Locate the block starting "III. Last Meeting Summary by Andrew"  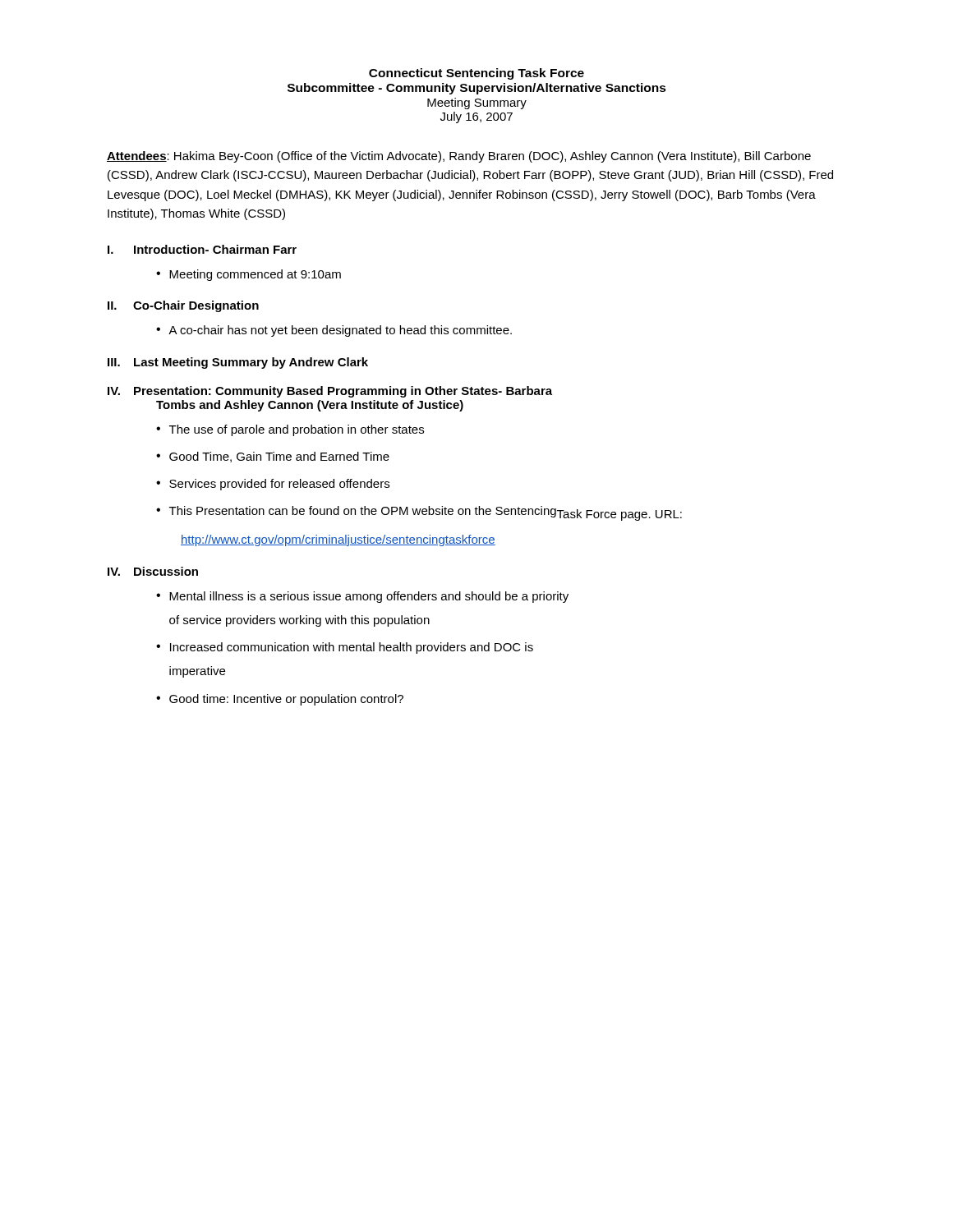pos(238,361)
